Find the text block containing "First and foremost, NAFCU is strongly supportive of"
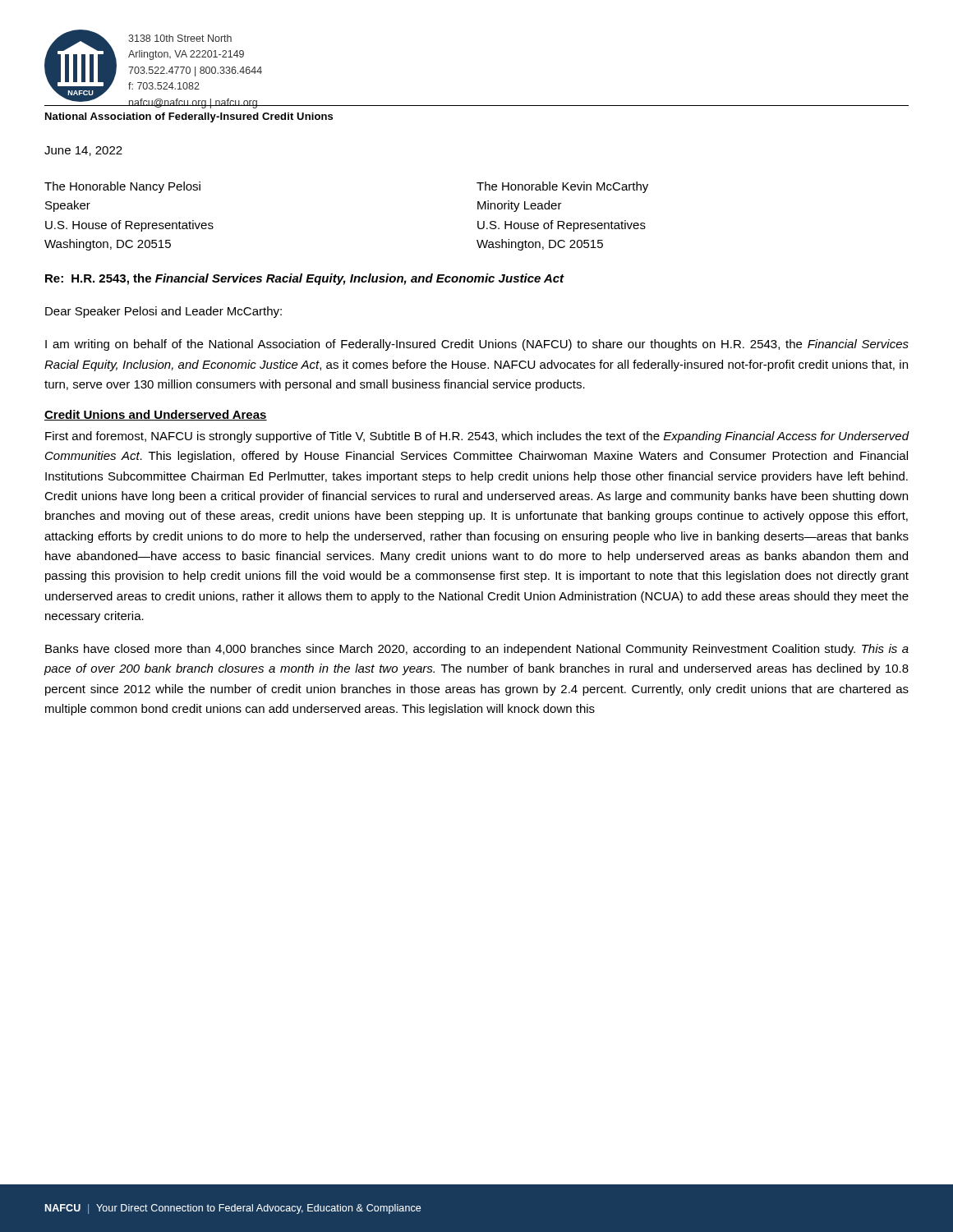This screenshot has height=1232, width=953. (476, 526)
